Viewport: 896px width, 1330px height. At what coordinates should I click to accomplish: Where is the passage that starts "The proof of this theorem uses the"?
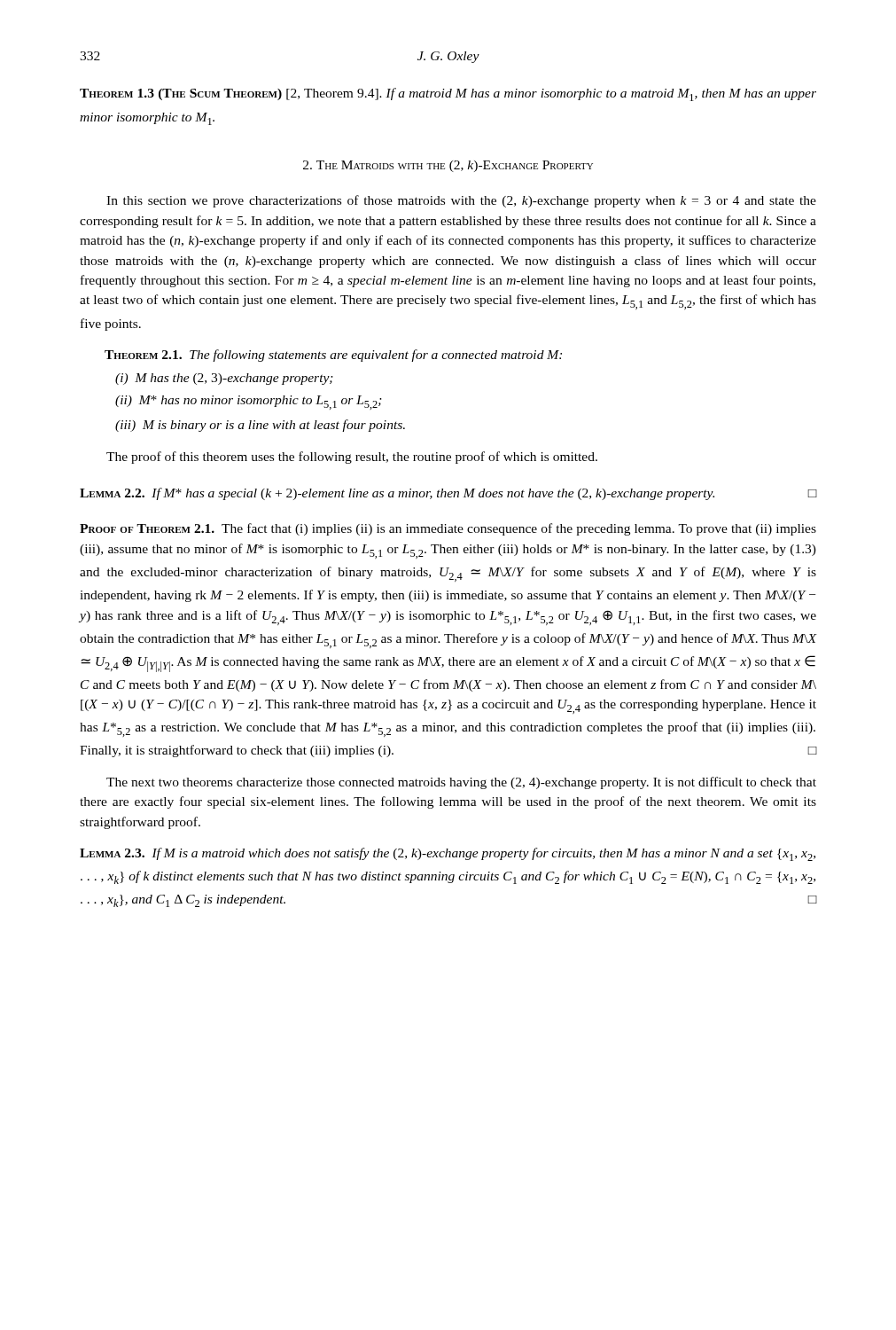coord(352,457)
